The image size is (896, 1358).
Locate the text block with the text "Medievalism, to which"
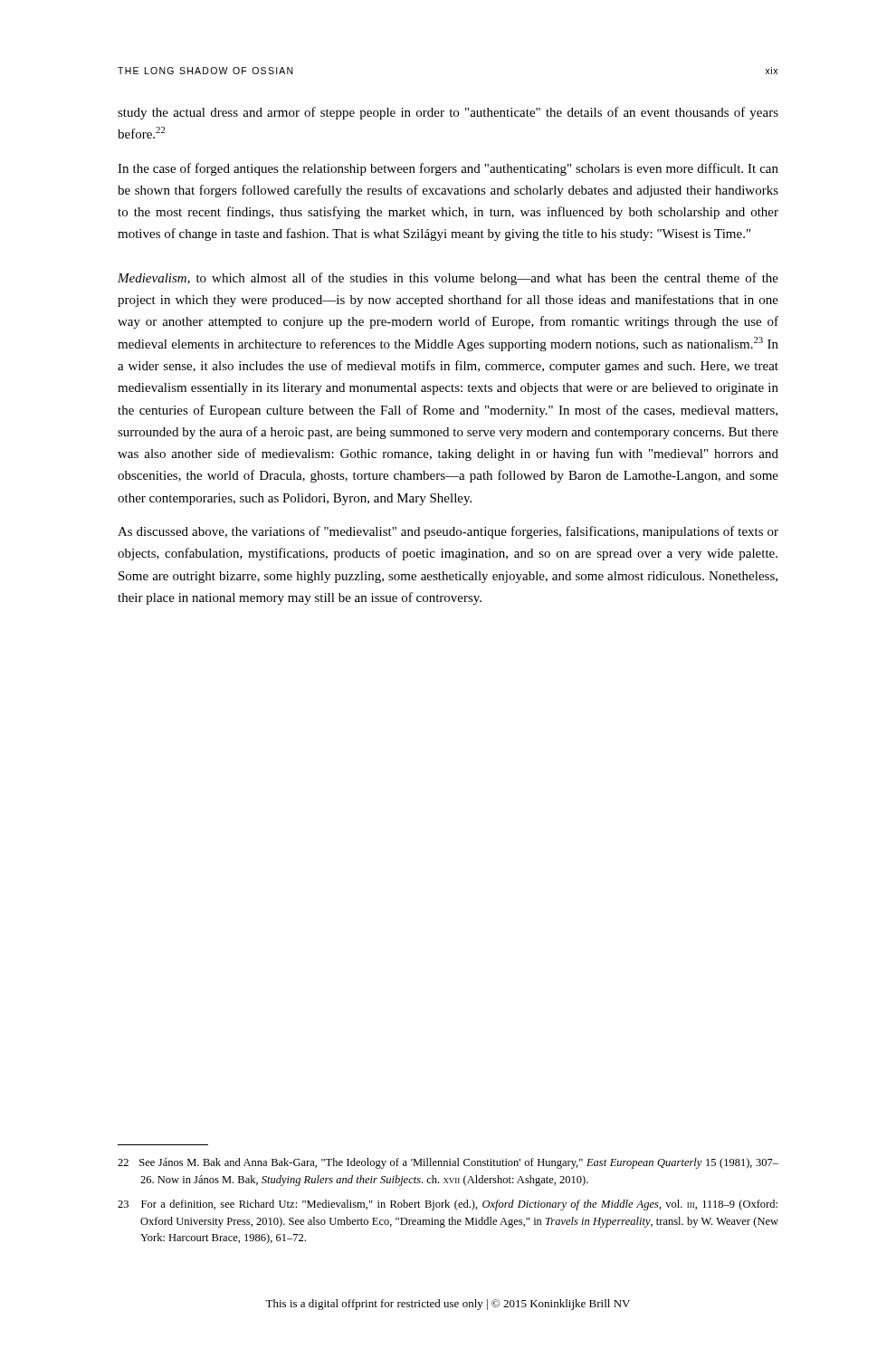[x=448, y=438]
